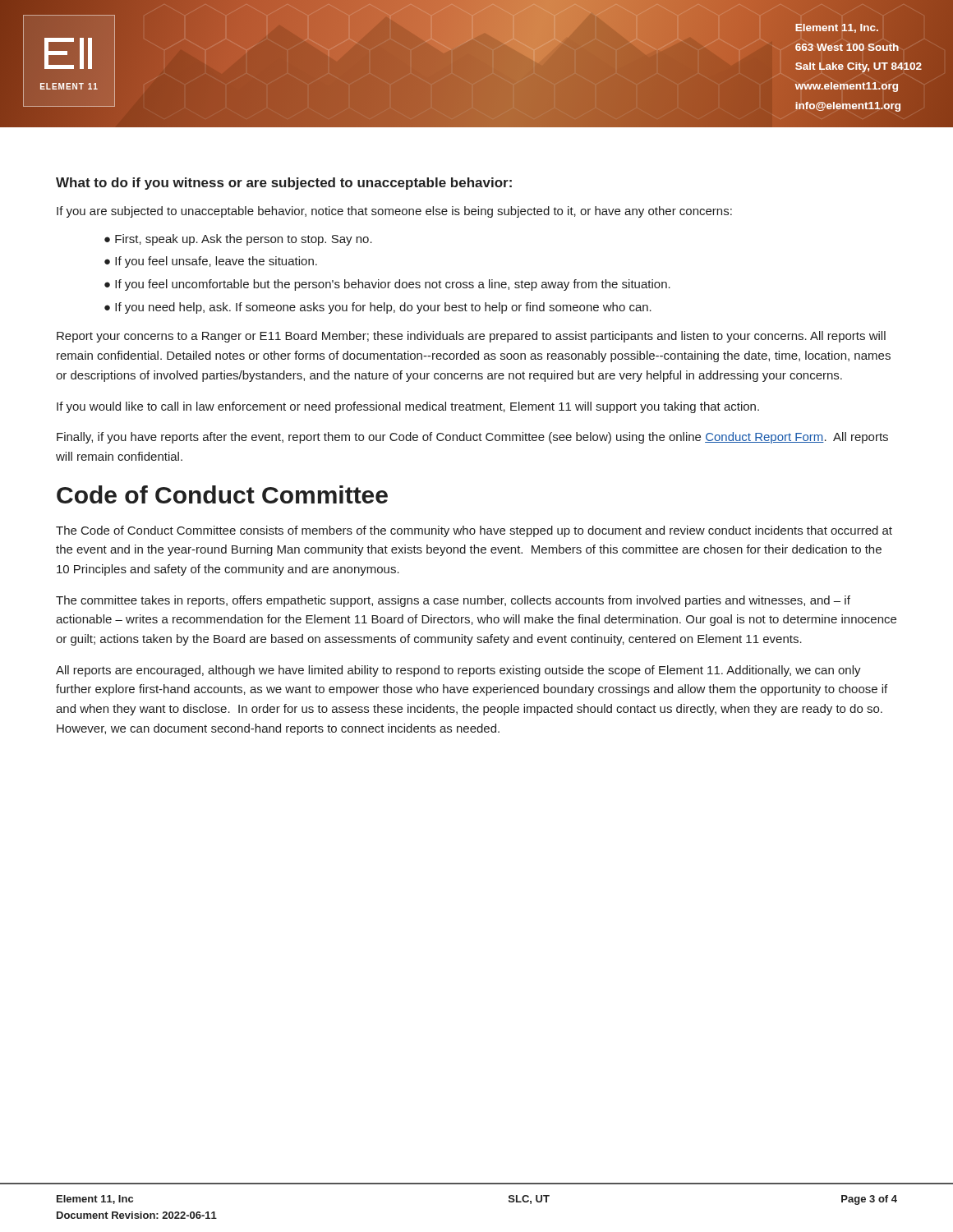The width and height of the screenshot is (953, 1232).
Task: Click on the block starting "If you are"
Action: (x=394, y=211)
